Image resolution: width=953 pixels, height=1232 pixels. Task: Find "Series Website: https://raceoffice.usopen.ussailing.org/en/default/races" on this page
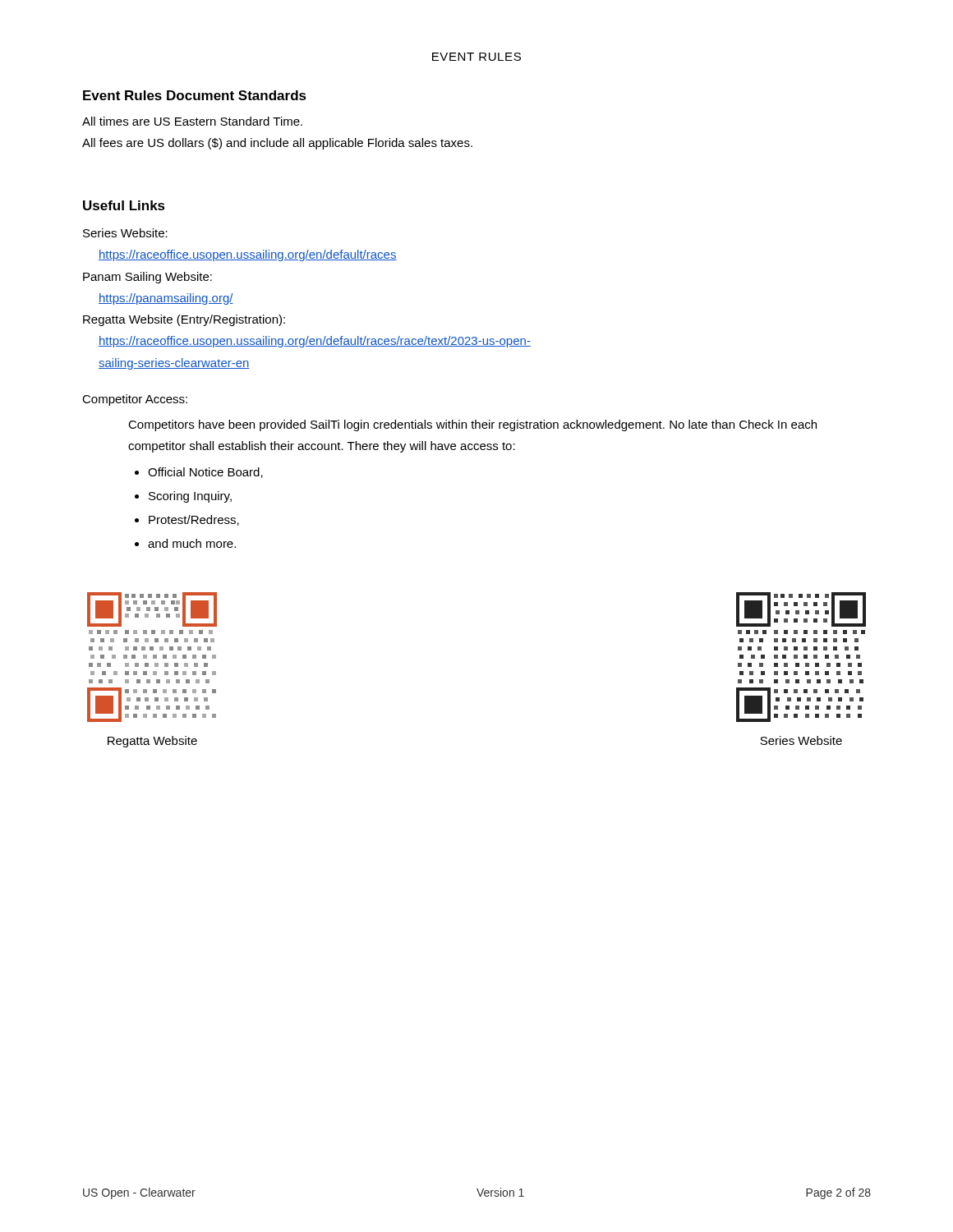(x=239, y=244)
